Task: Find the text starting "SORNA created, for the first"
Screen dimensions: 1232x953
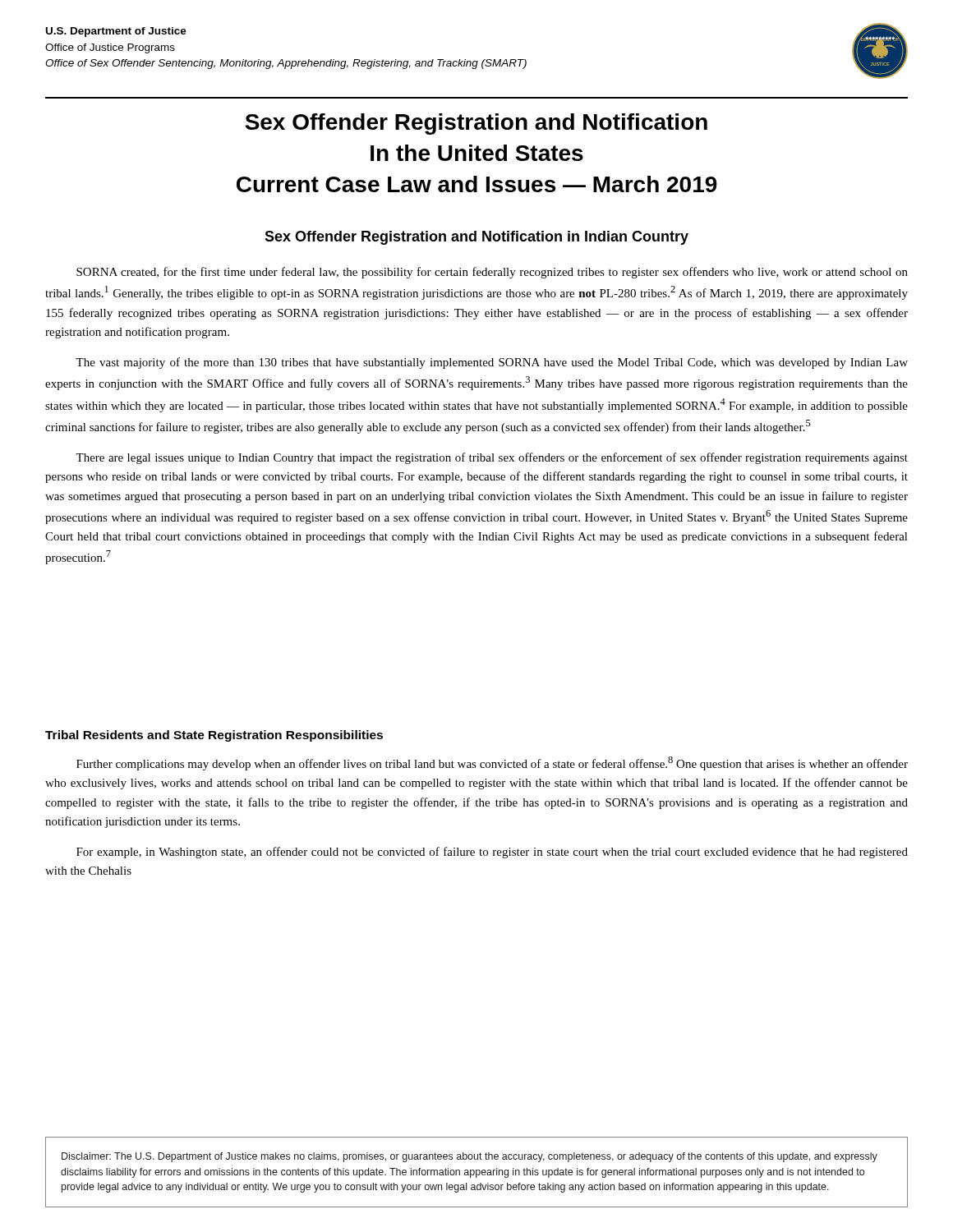Action: point(476,415)
